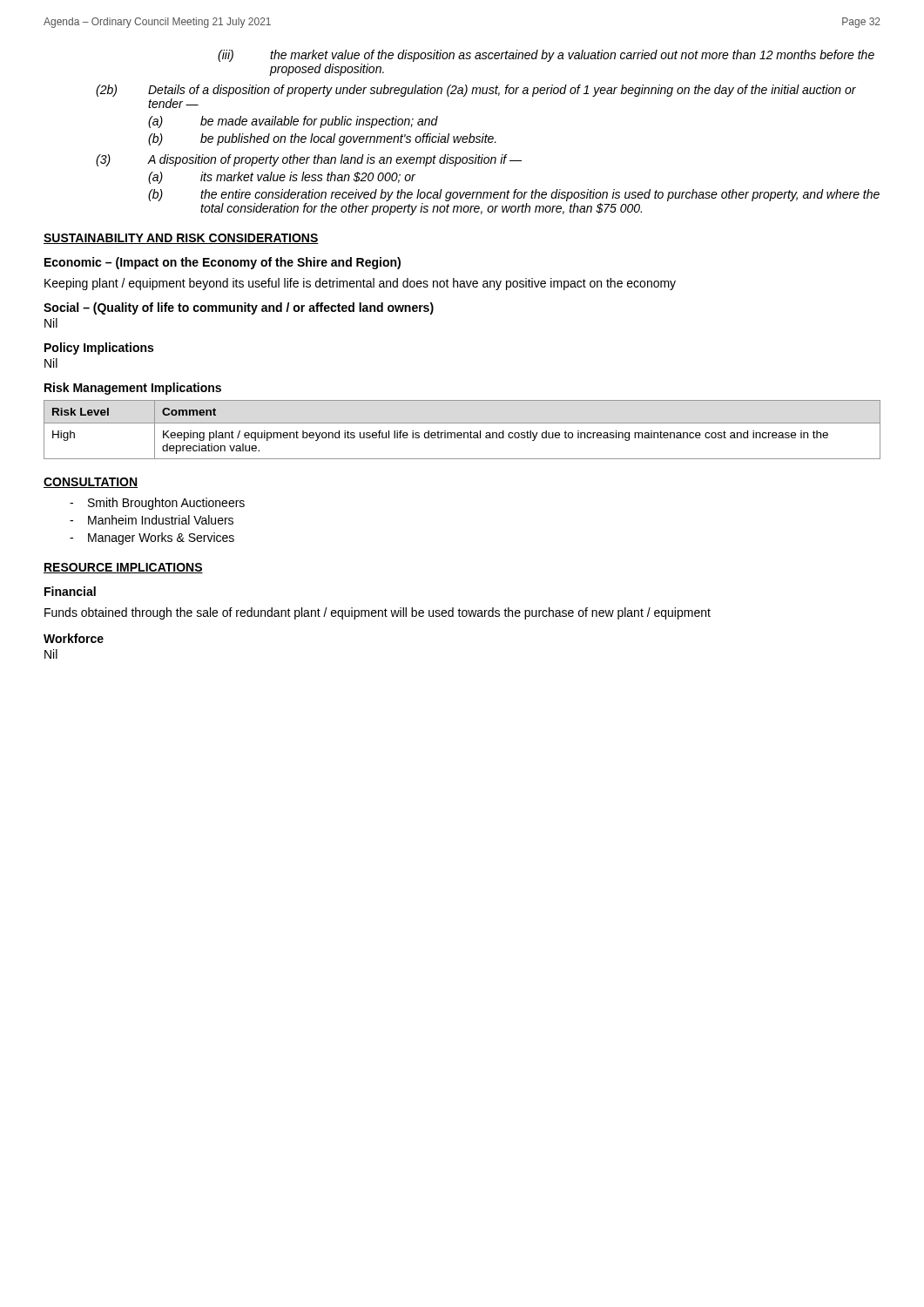The image size is (924, 1307).
Task: Where is the passage that starts "- Manager Works"?
Action: pos(152,538)
